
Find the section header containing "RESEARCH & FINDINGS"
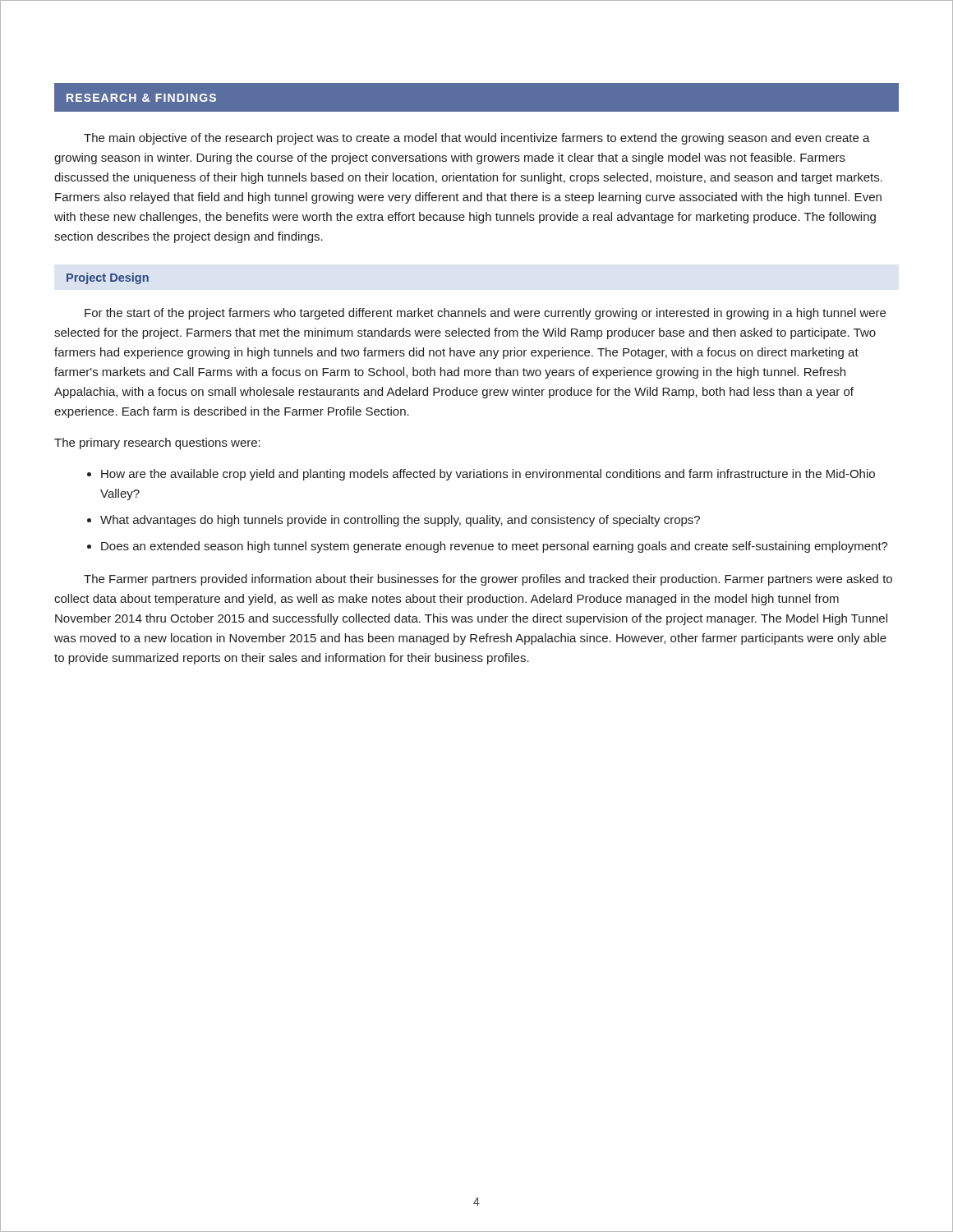point(142,98)
